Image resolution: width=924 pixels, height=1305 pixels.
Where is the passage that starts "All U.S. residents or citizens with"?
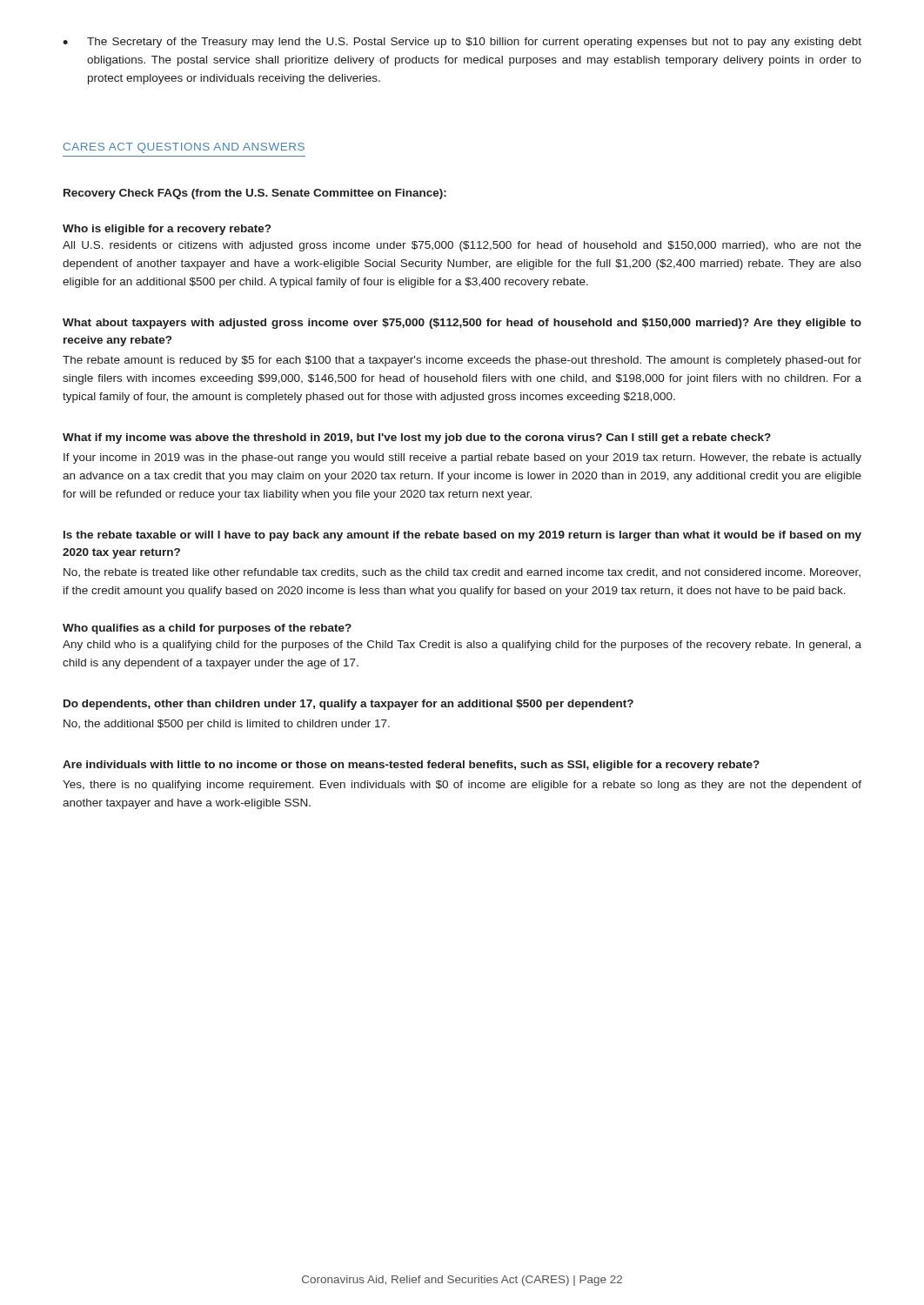pyautogui.click(x=462, y=263)
